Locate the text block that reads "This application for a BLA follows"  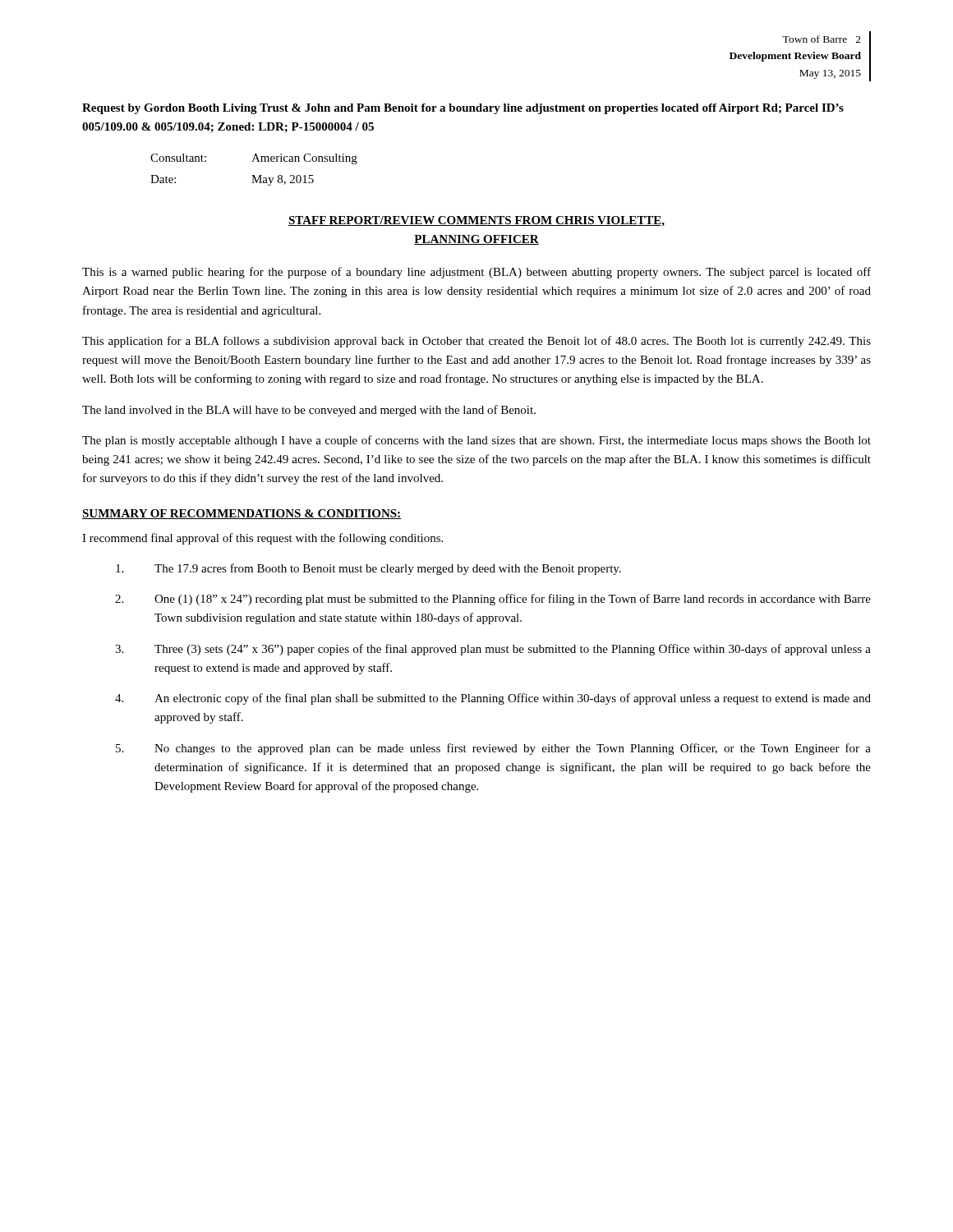[476, 360]
